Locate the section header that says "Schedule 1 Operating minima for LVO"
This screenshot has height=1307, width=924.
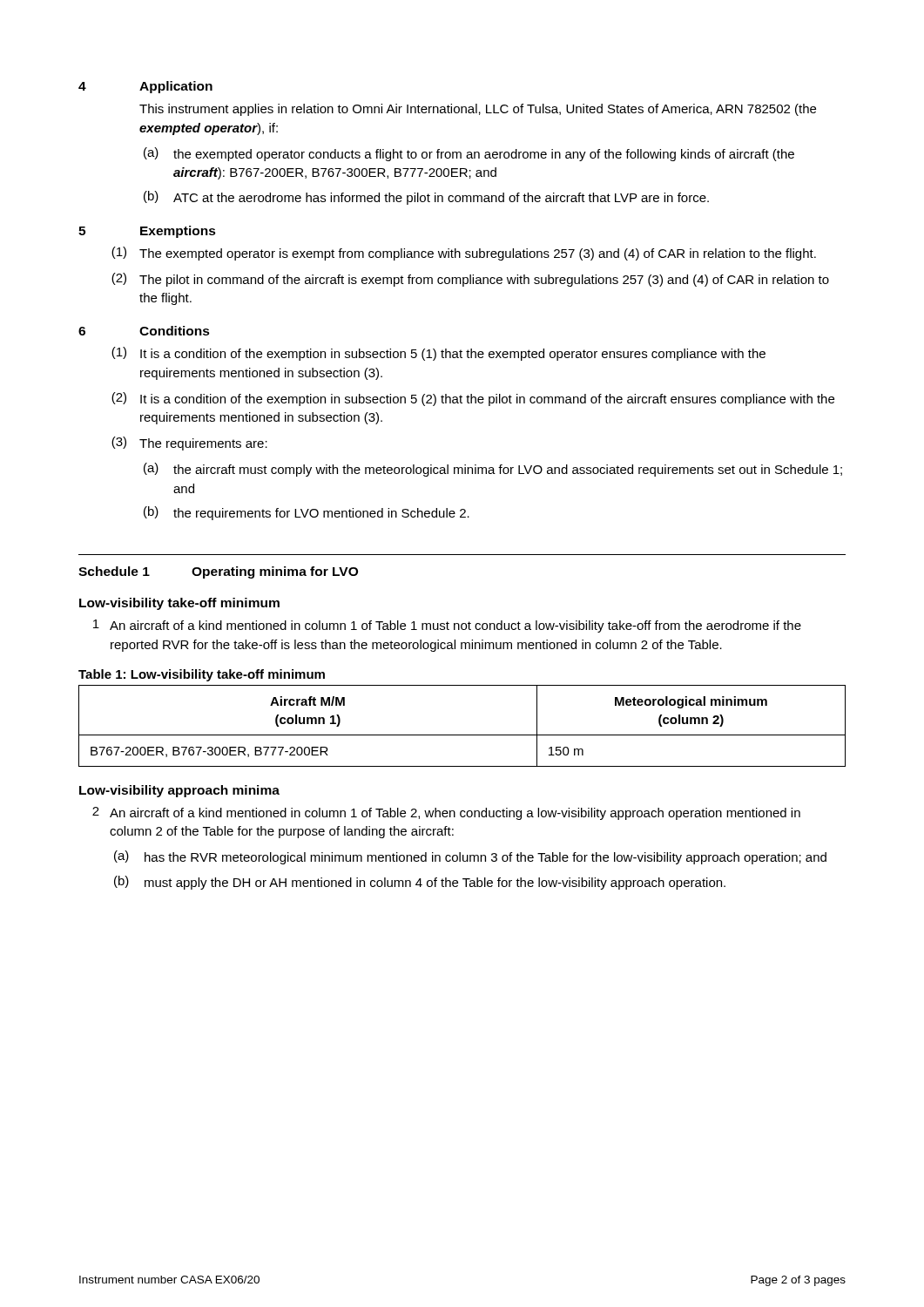(218, 572)
